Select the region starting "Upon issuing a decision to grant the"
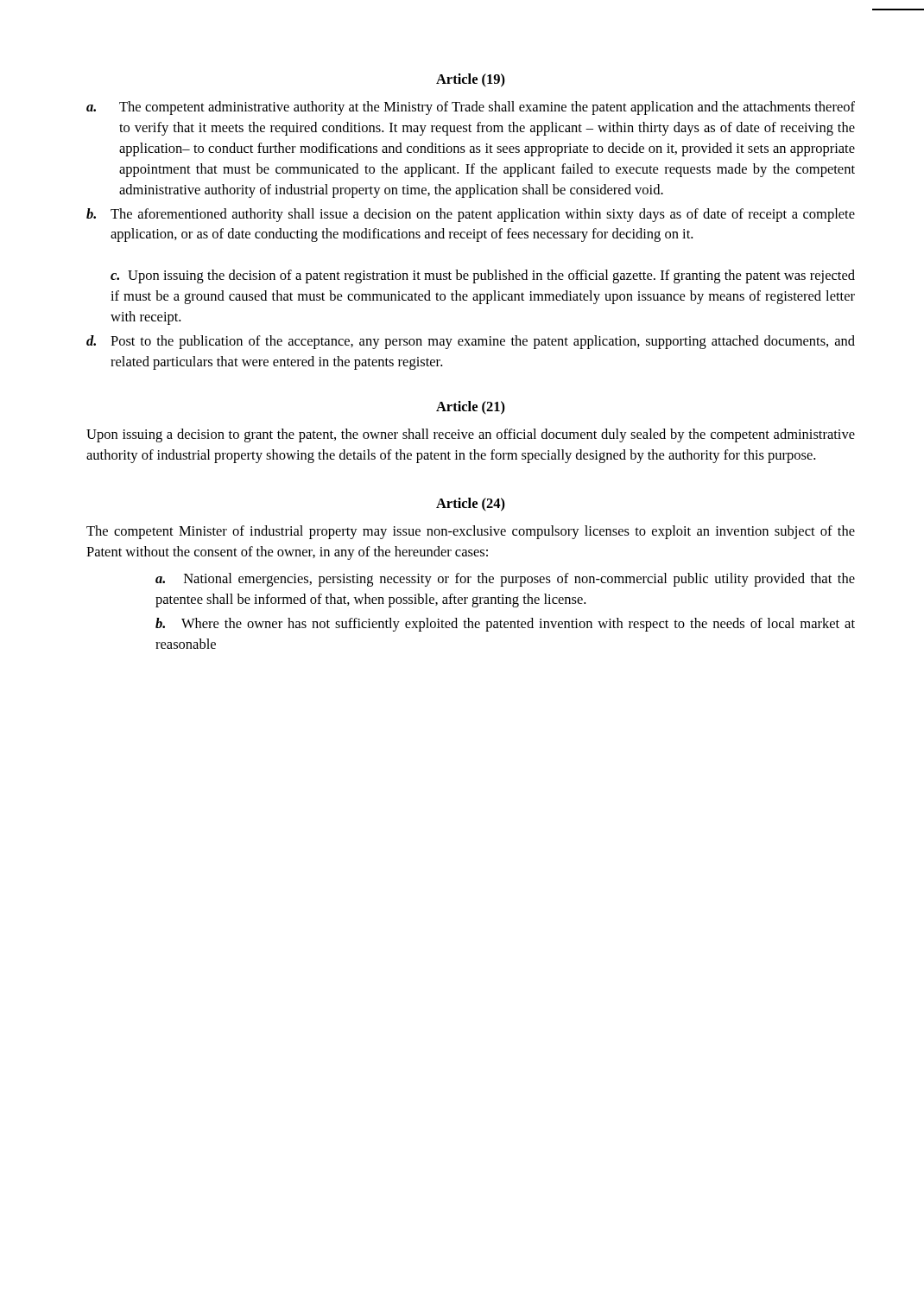Viewport: 924px width, 1296px height. (x=471, y=444)
